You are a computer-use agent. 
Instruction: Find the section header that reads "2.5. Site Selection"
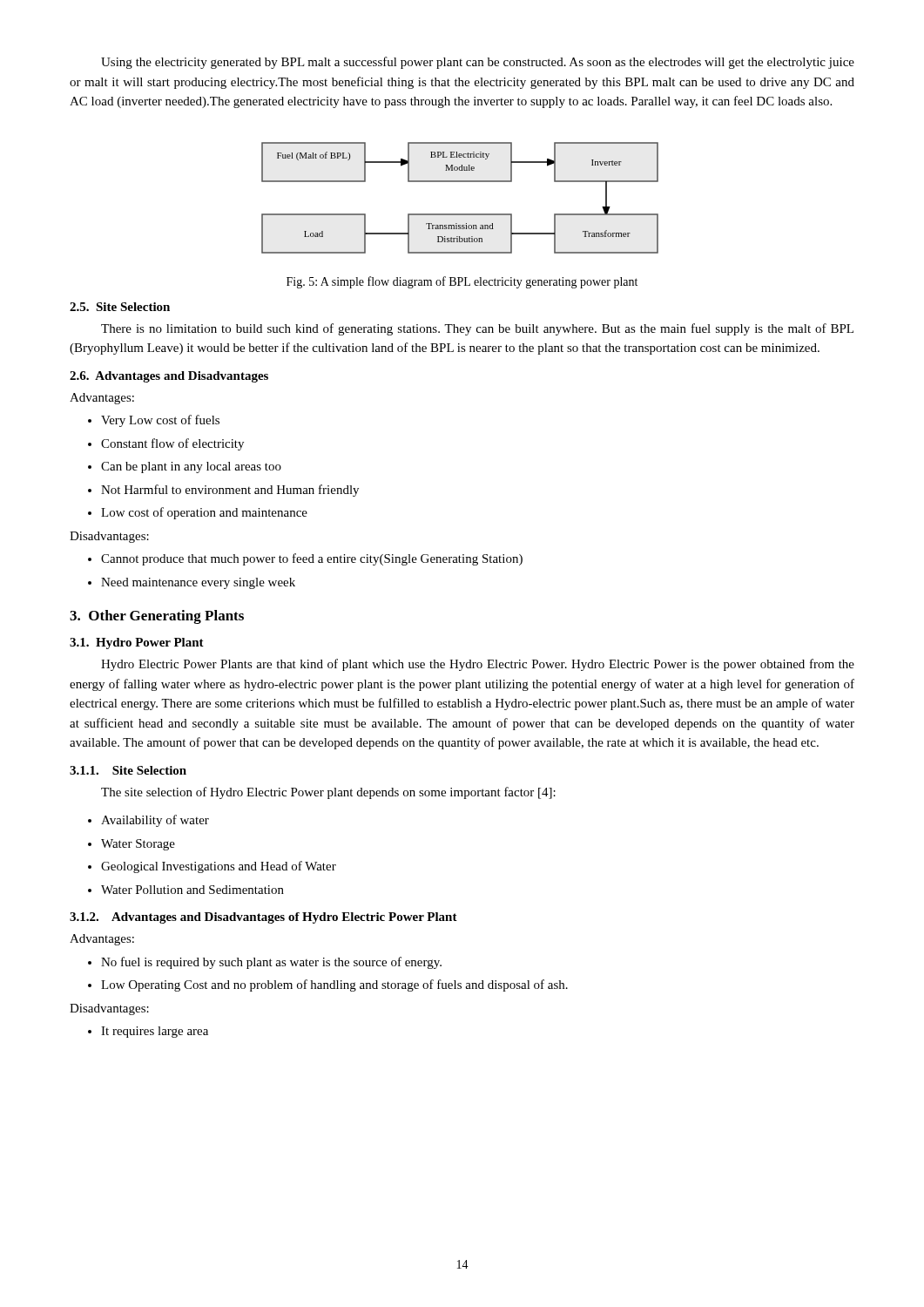(120, 306)
